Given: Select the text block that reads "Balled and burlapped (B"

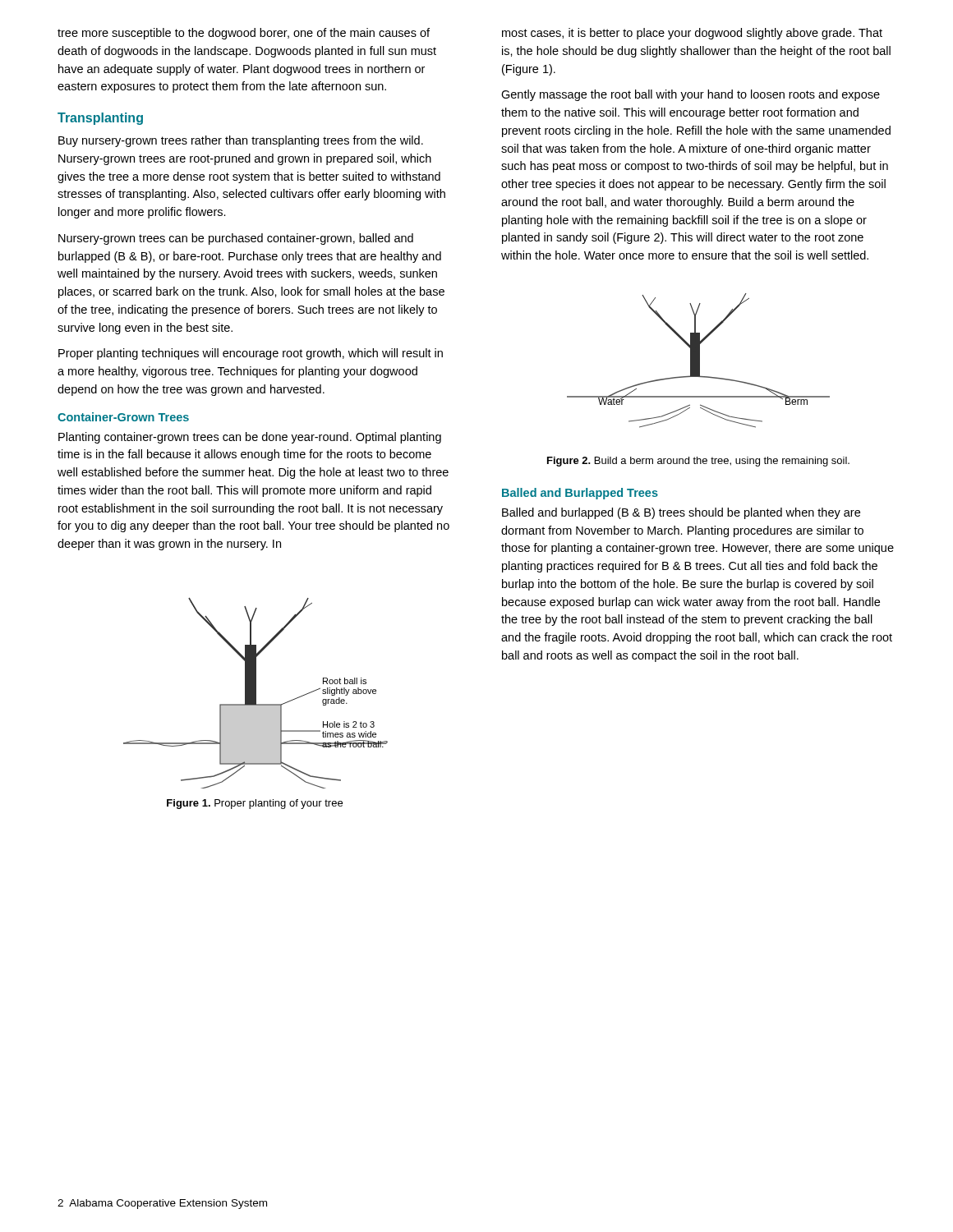Looking at the screenshot, I should (x=698, y=585).
